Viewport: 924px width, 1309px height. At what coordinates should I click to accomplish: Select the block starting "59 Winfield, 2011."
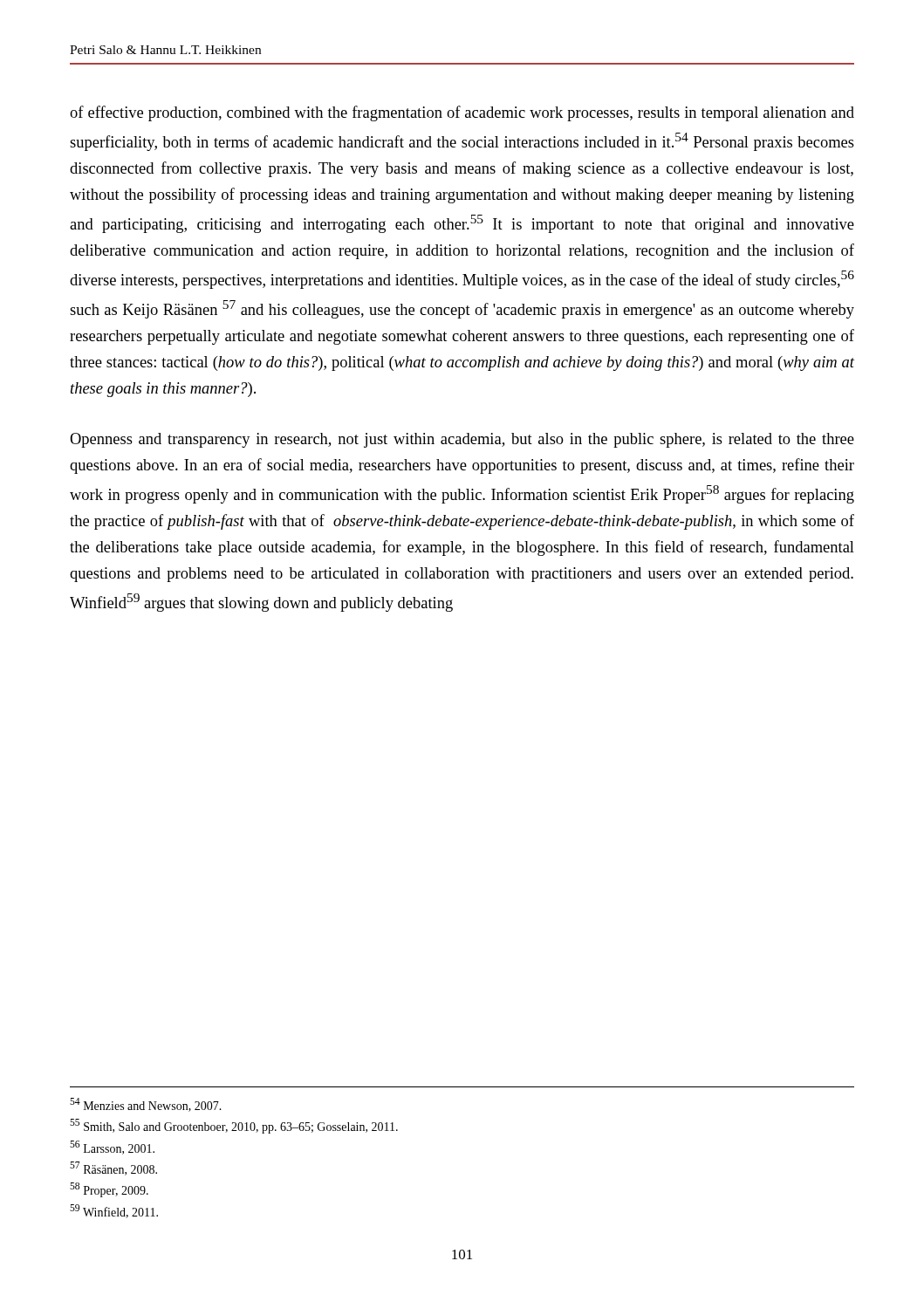tap(114, 1210)
